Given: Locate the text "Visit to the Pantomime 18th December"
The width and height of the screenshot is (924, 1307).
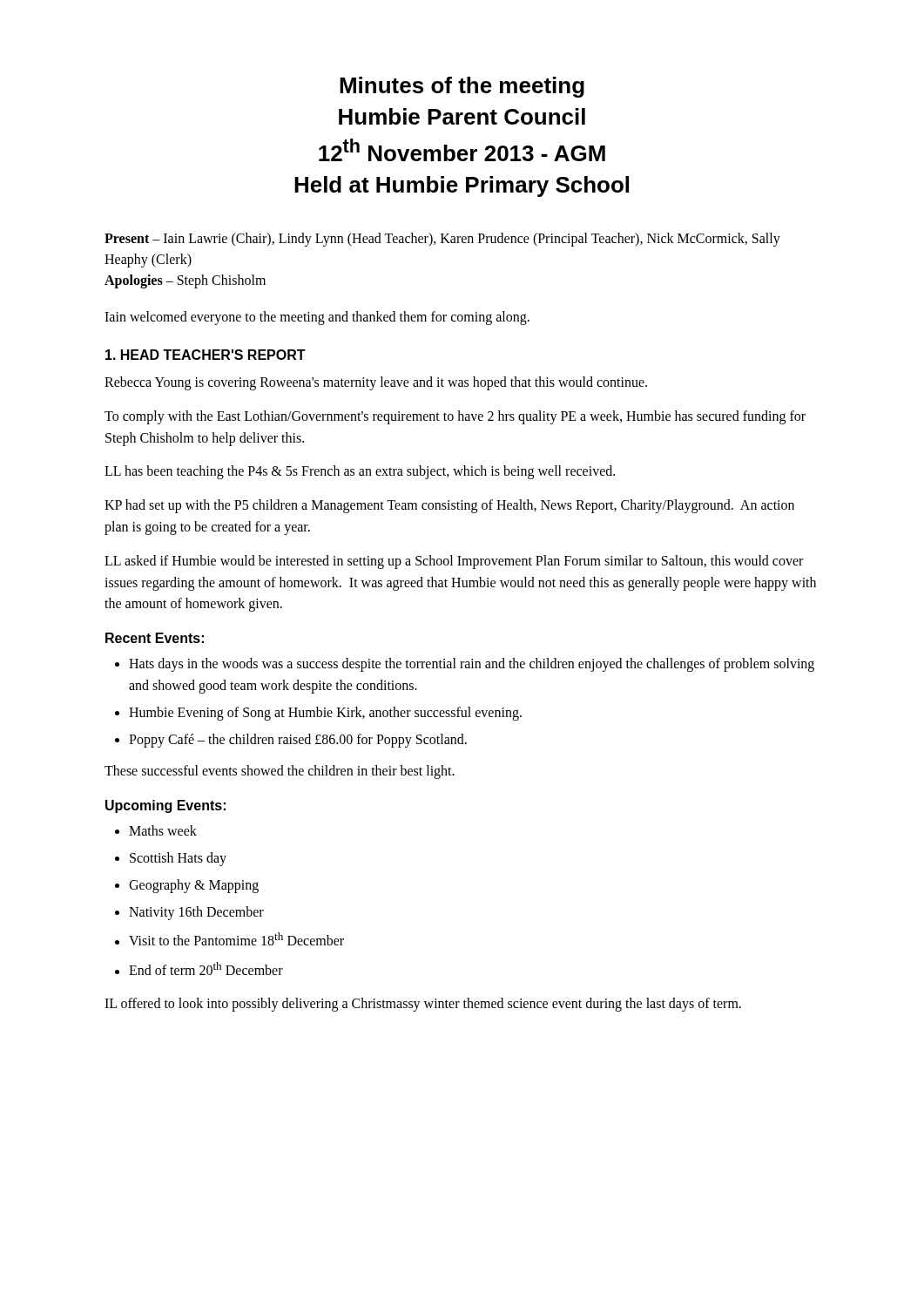Looking at the screenshot, I should tap(236, 939).
